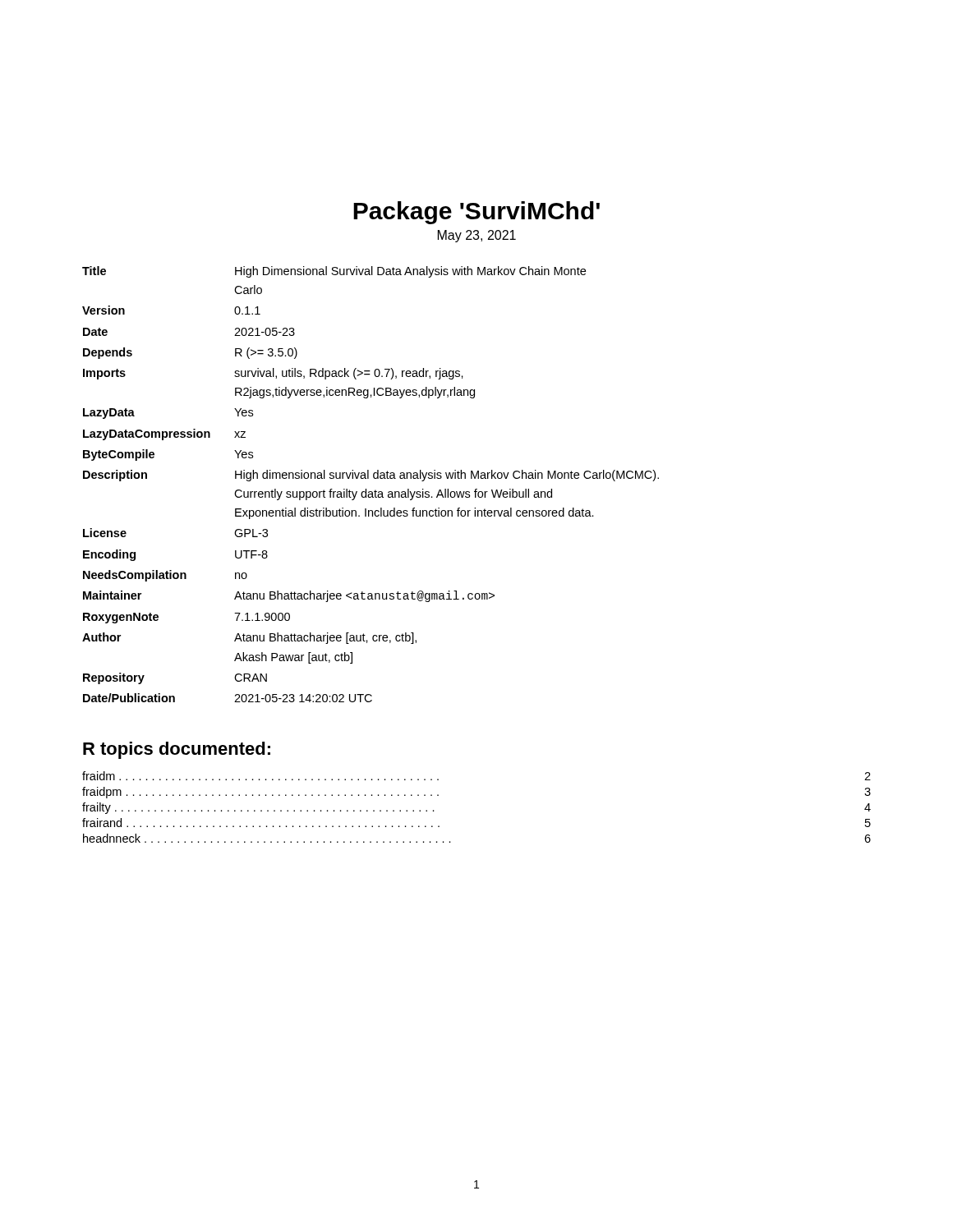Point to the text block starting "Encoding UTF-8"

[106, 555]
